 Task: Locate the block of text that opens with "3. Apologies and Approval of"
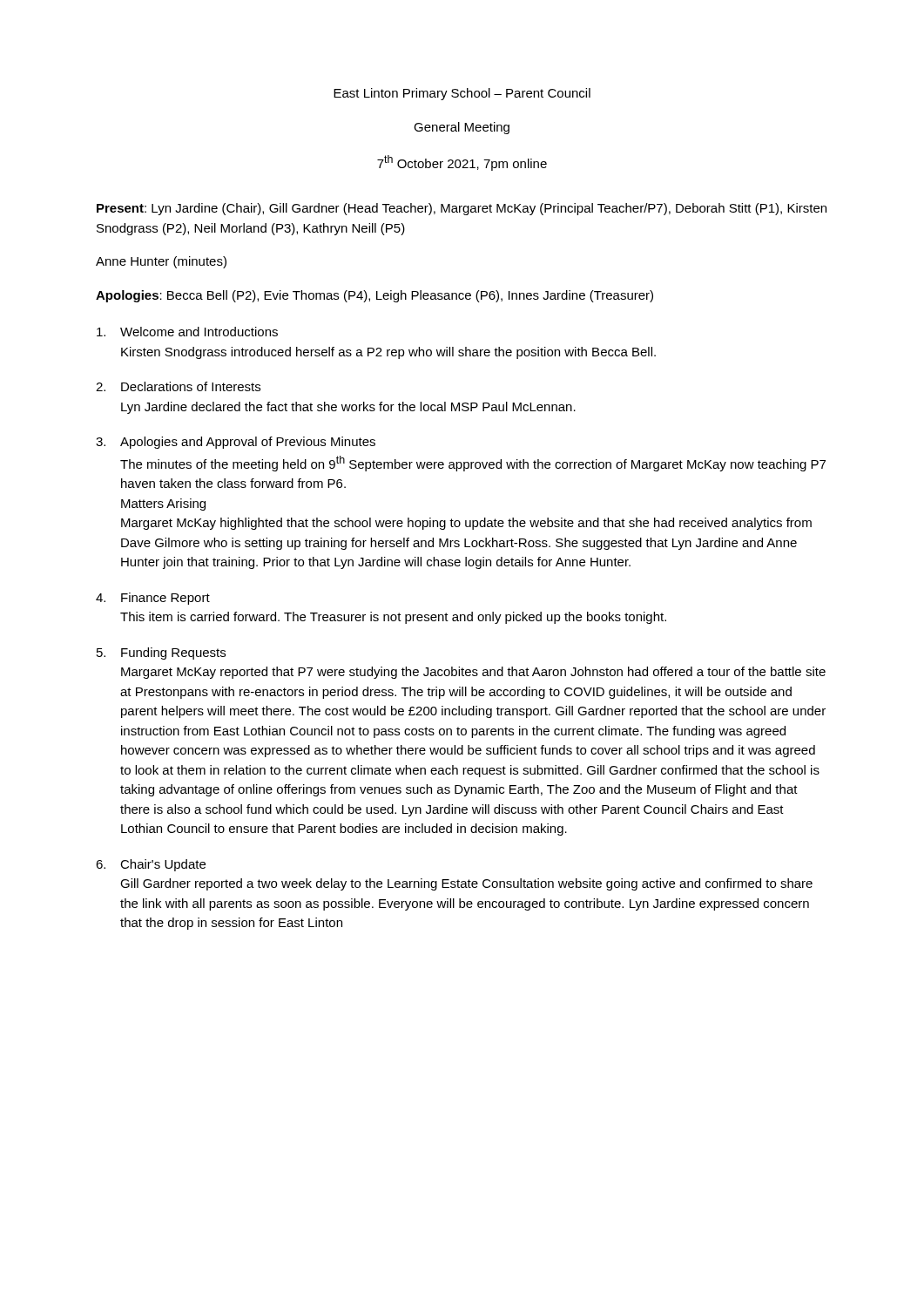236,443
